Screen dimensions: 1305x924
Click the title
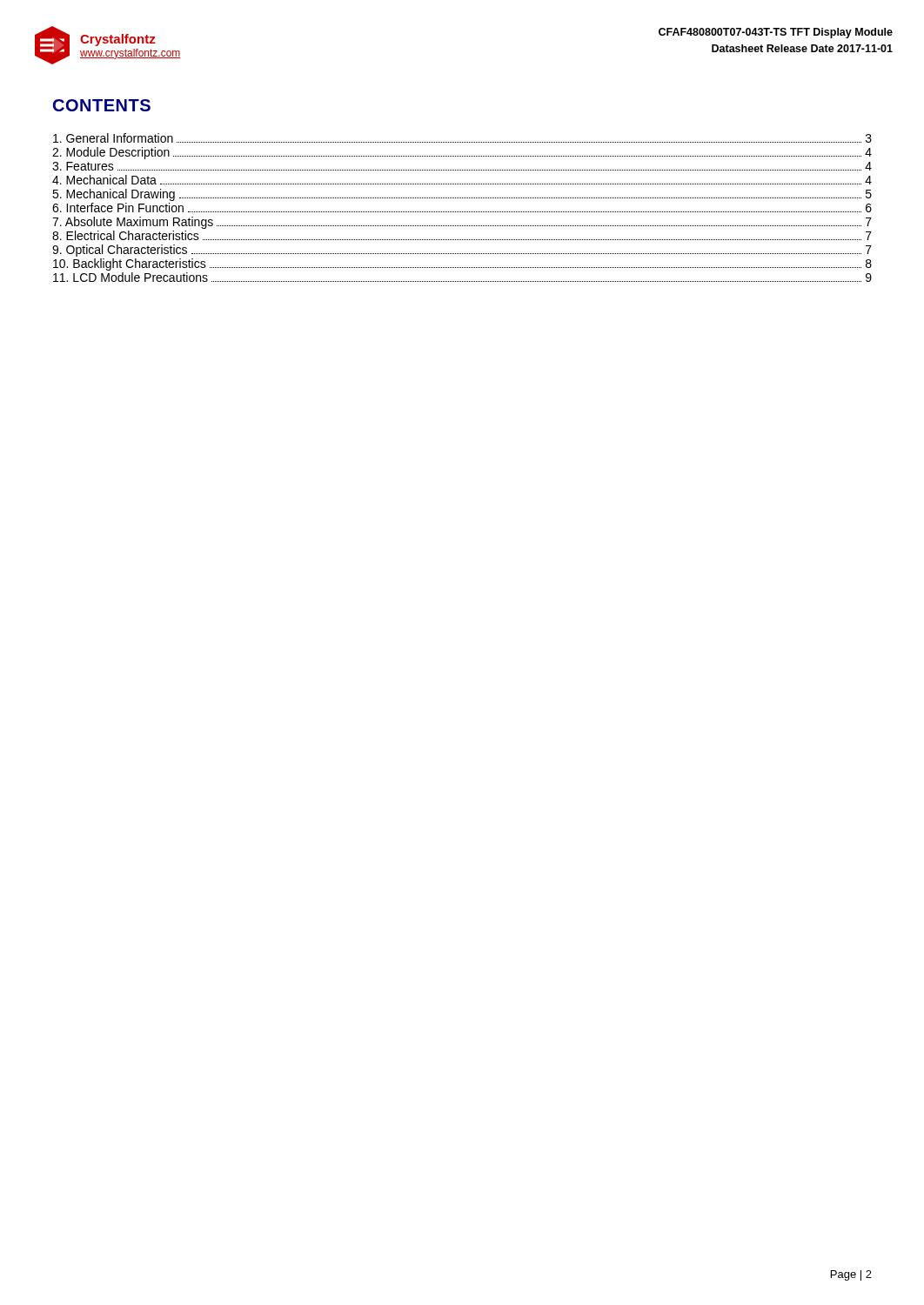102,105
